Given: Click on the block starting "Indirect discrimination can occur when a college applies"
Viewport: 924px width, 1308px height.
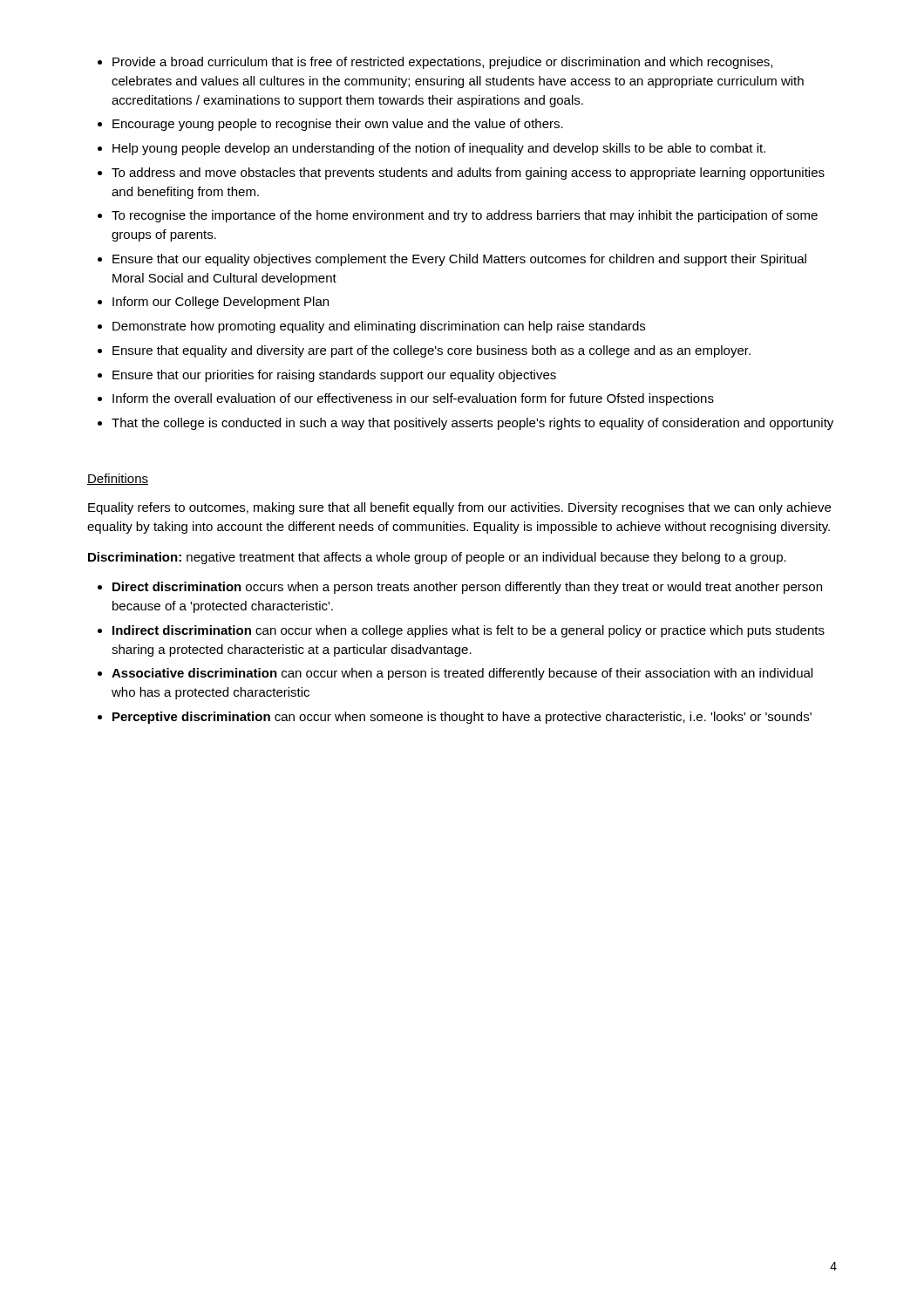Looking at the screenshot, I should click(468, 639).
